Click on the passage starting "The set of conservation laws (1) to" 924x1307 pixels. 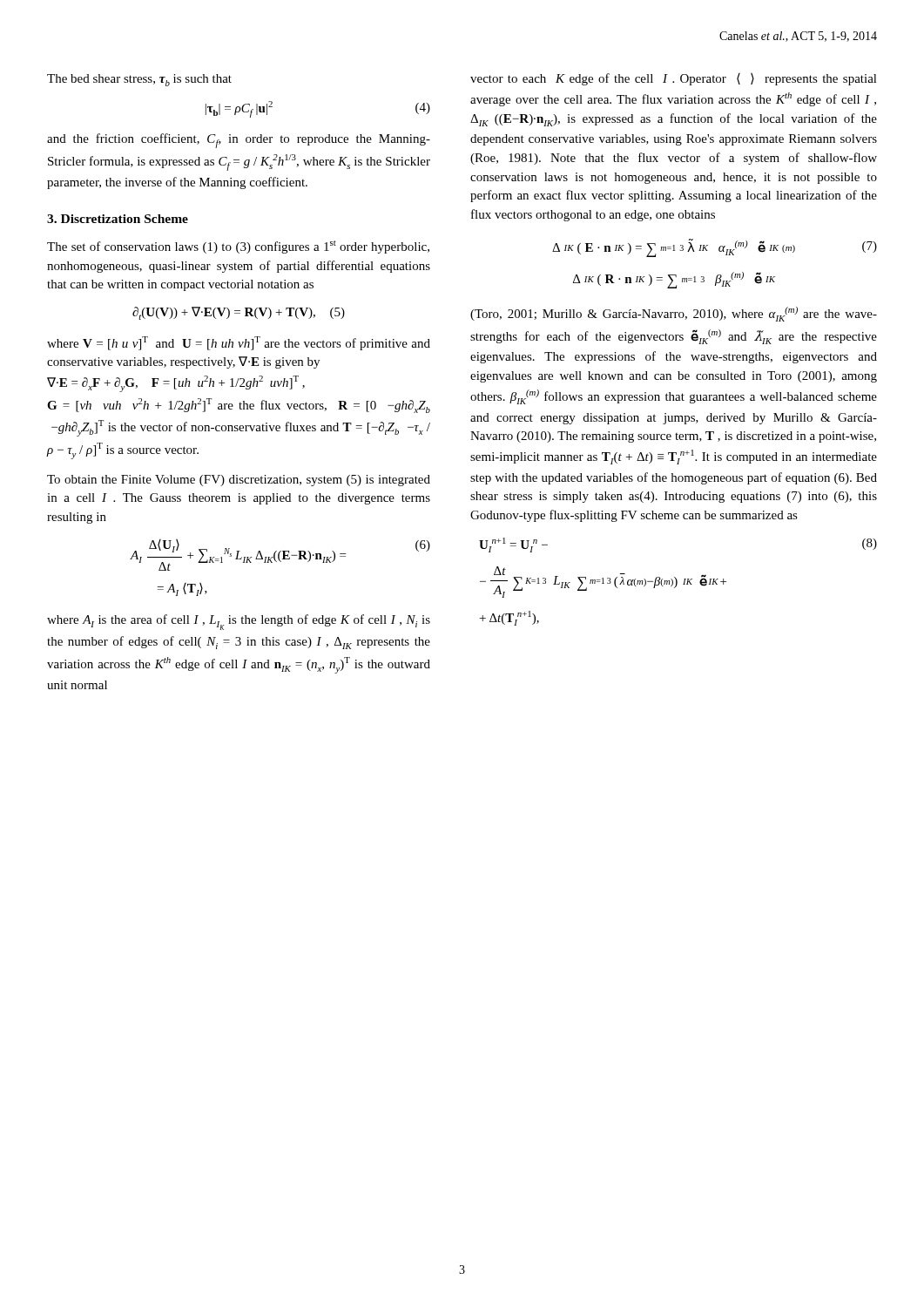pos(239,264)
